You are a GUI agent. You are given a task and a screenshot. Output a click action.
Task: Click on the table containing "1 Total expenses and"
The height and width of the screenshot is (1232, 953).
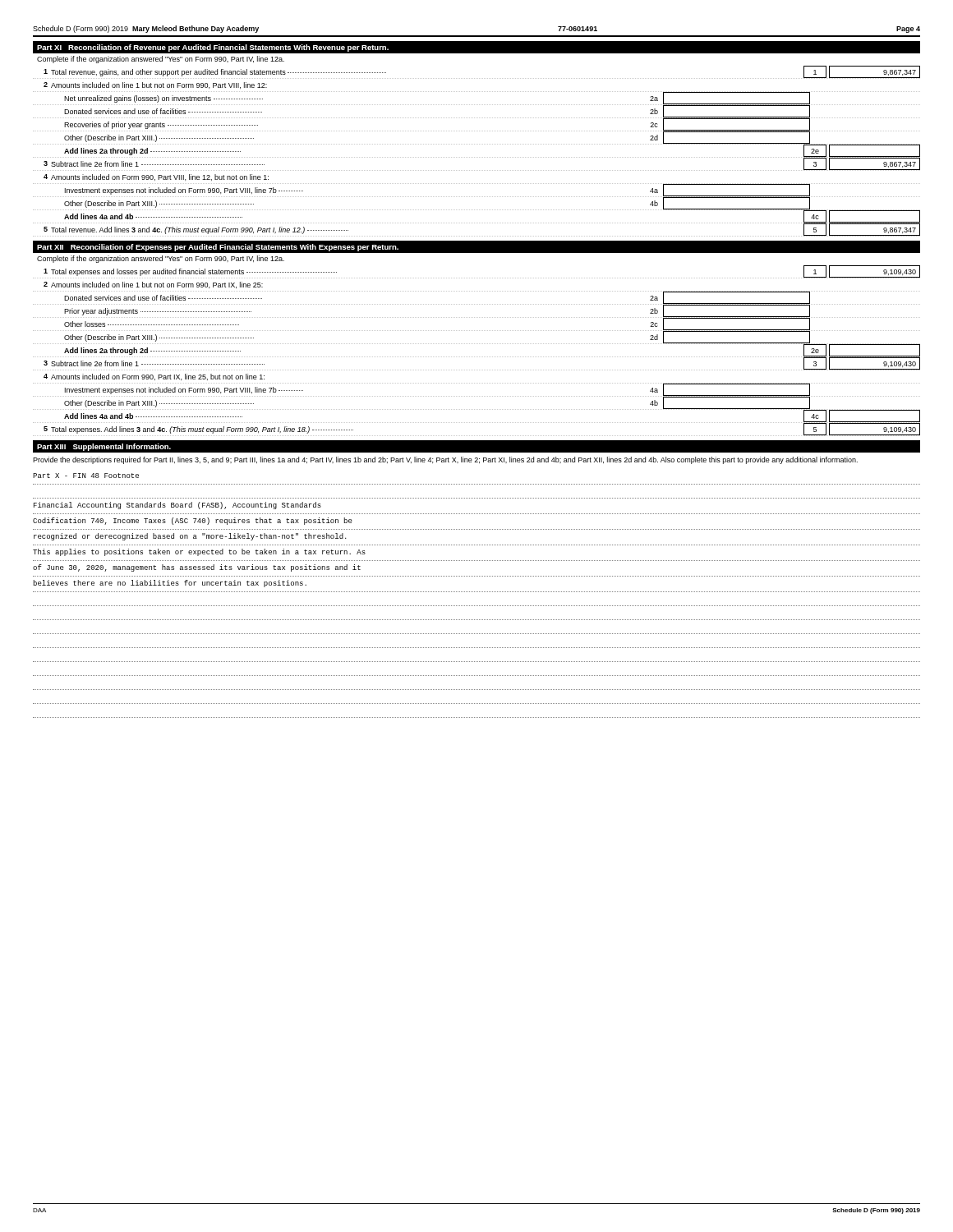[476, 351]
